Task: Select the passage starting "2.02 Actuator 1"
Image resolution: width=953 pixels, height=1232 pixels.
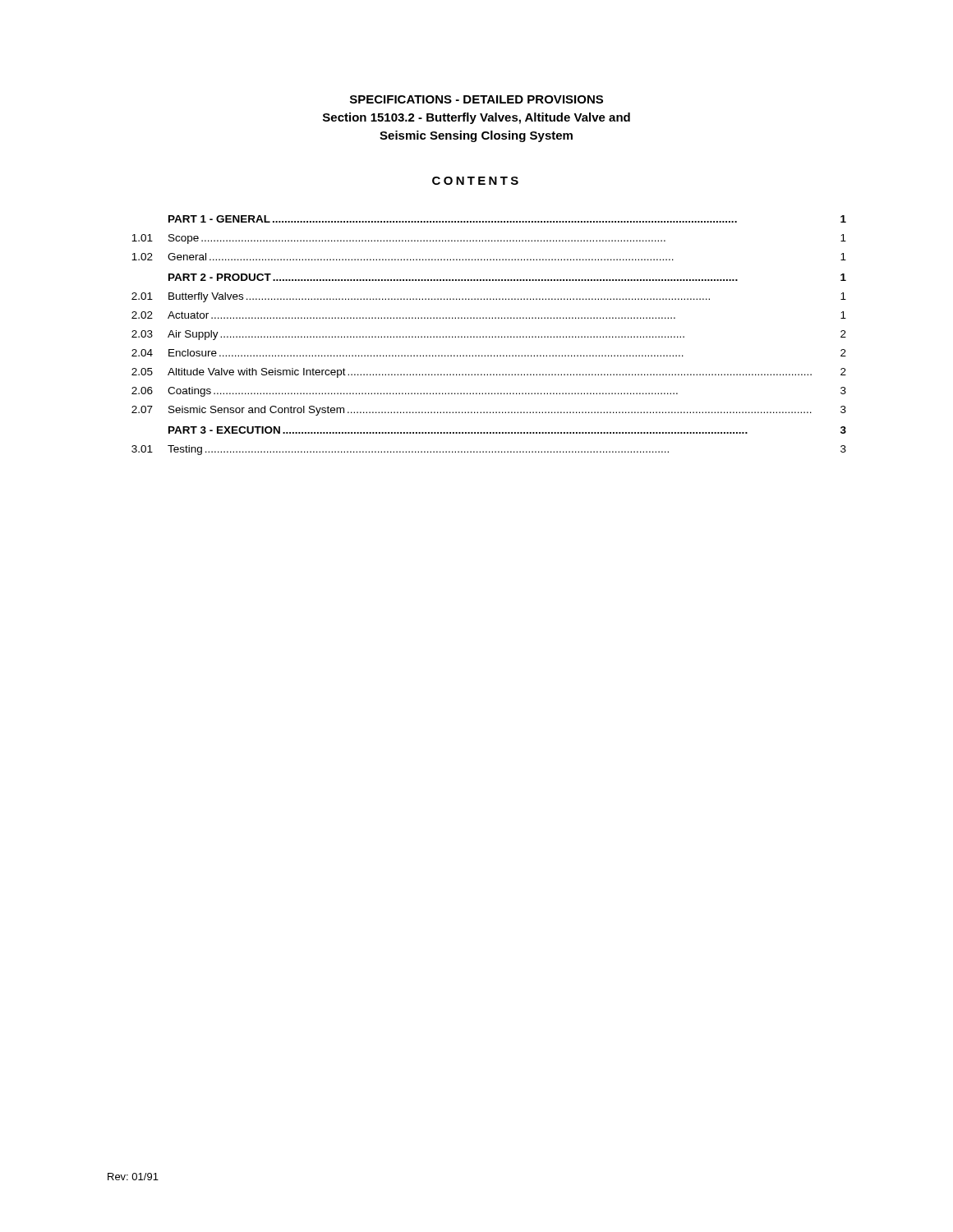Action: pyautogui.click(x=476, y=316)
